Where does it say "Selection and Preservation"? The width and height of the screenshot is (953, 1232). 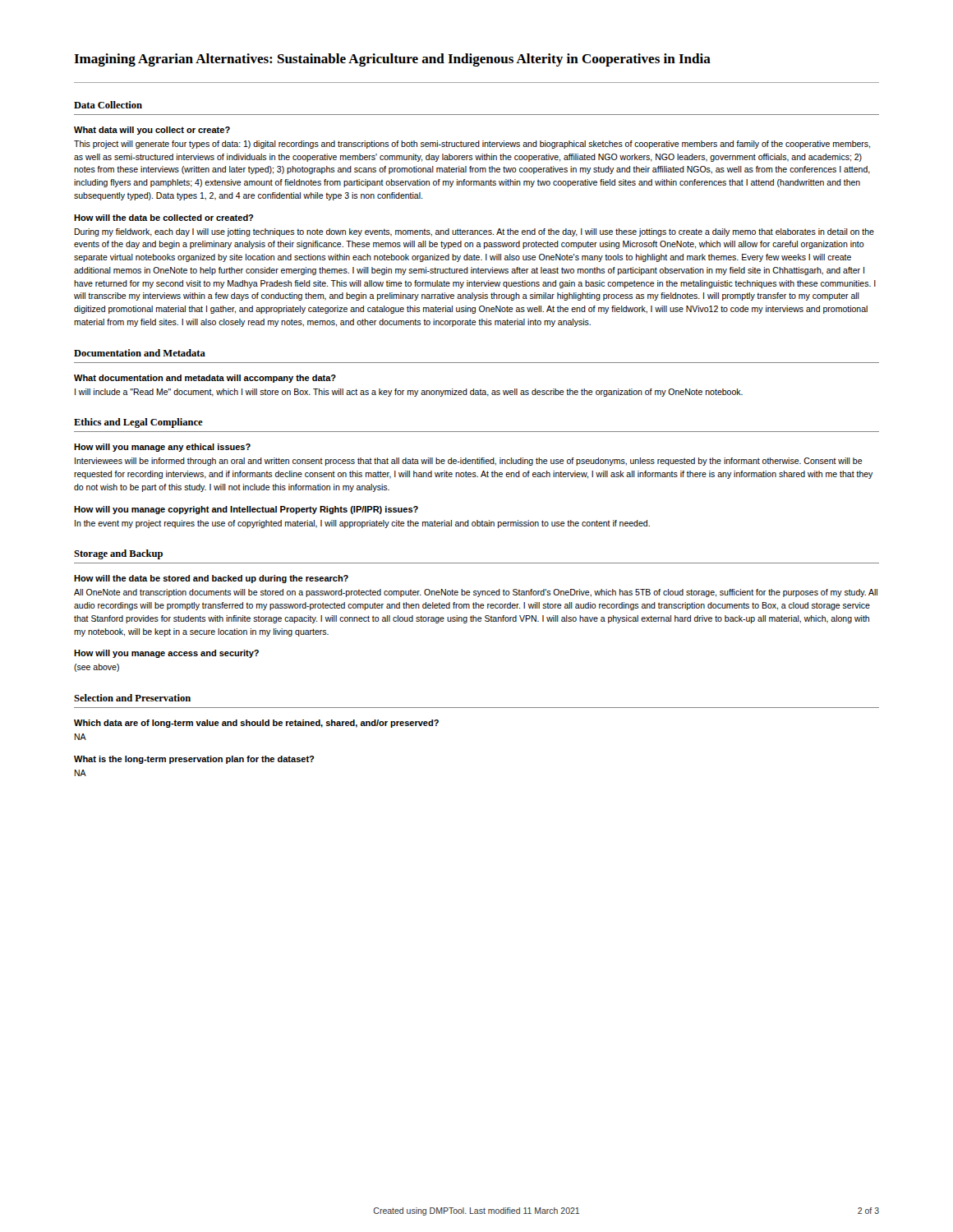click(x=476, y=700)
